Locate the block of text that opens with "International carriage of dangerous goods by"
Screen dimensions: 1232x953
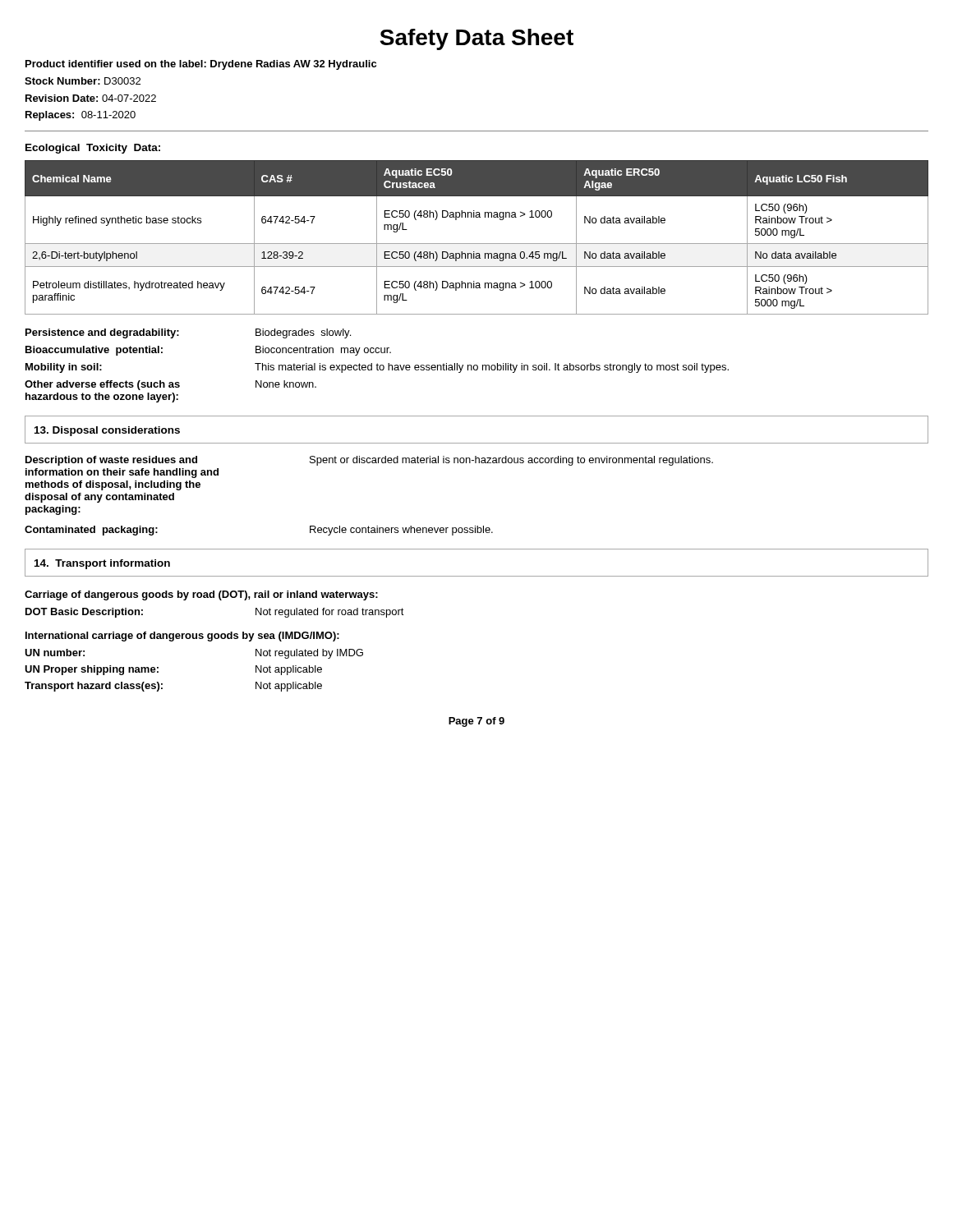pos(182,635)
